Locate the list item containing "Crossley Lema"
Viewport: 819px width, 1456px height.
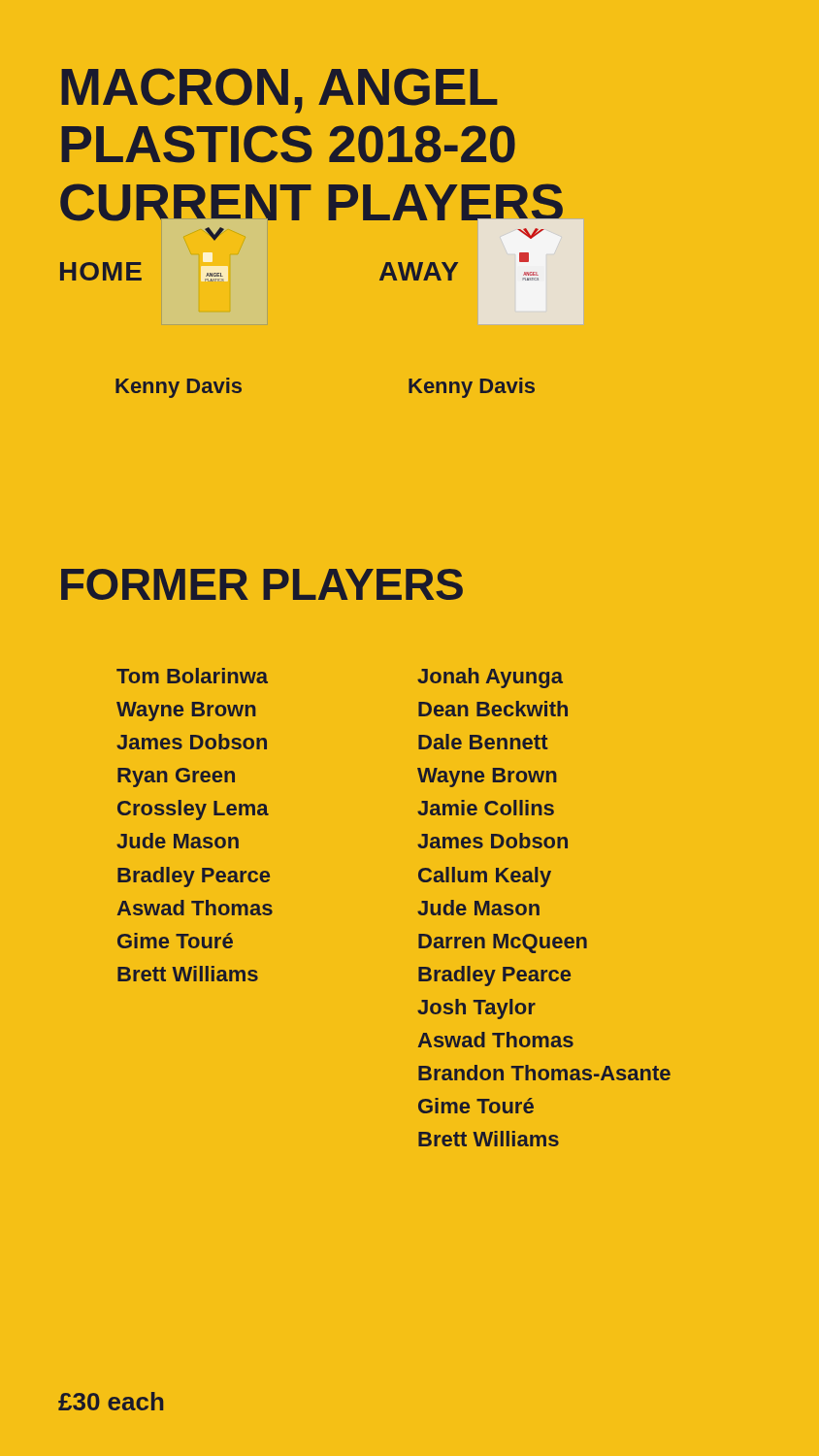point(192,808)
